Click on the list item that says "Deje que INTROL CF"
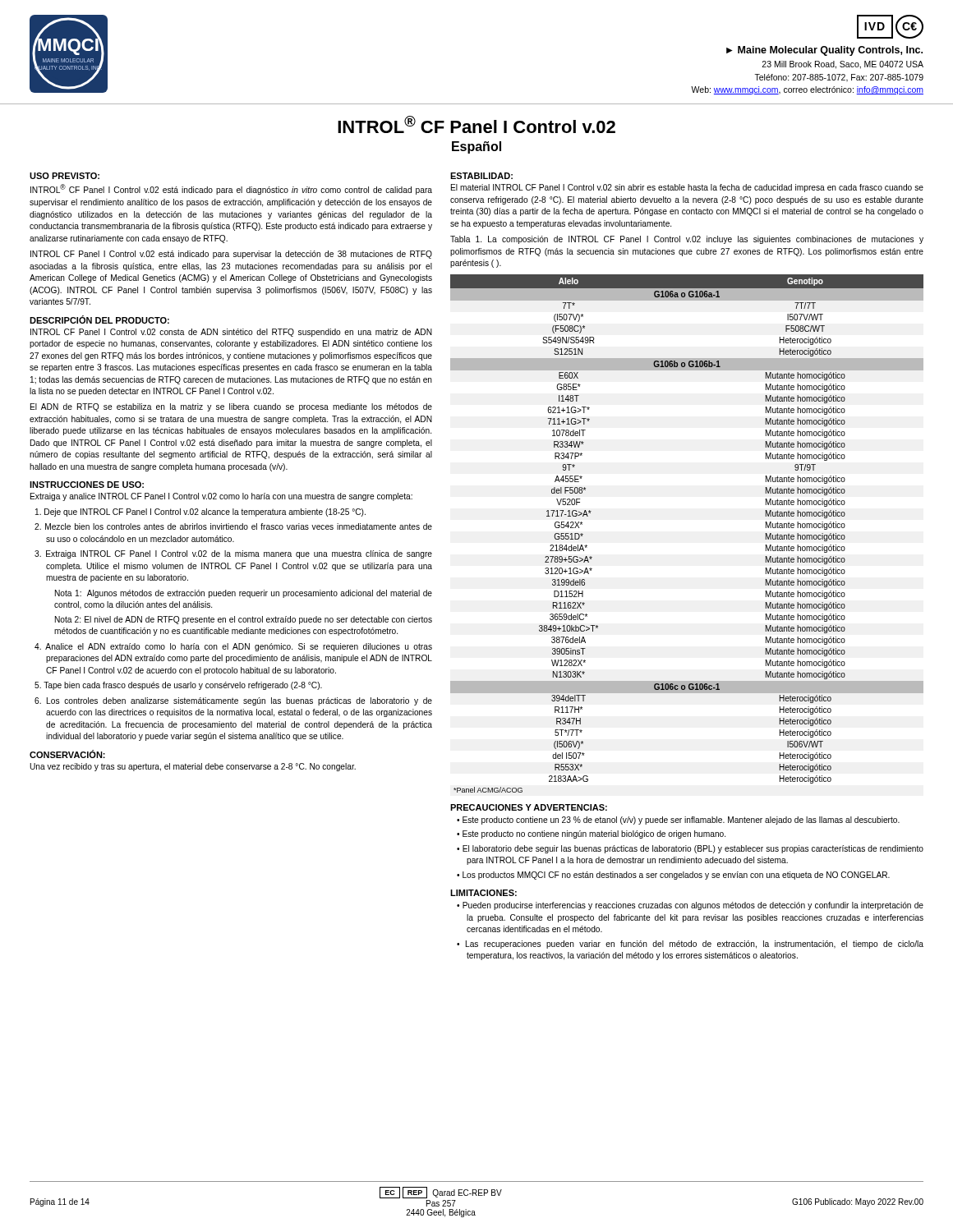953x1232 pixels. click(x=200, y=512)
